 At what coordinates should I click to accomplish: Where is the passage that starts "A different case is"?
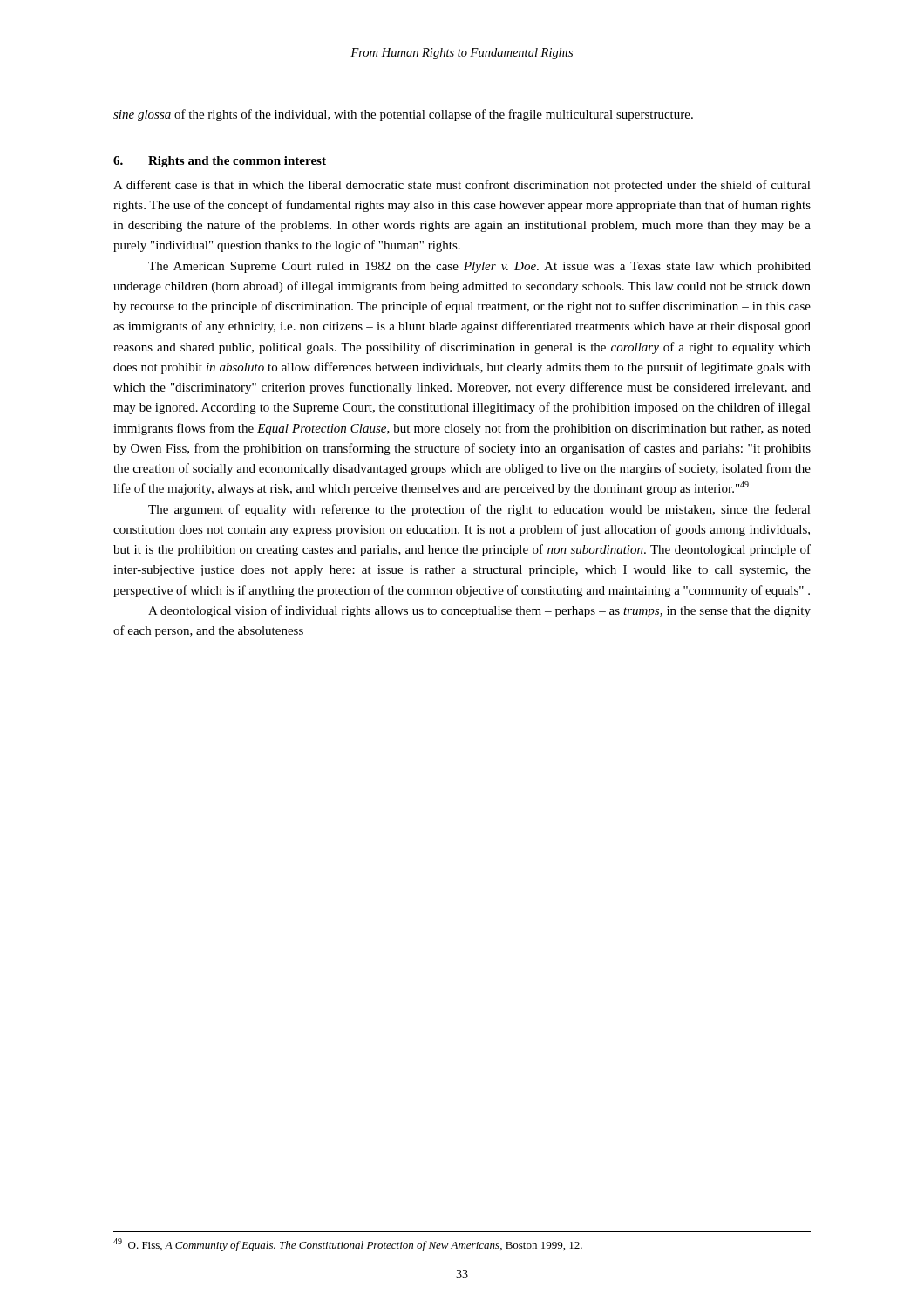click(462, 215)
